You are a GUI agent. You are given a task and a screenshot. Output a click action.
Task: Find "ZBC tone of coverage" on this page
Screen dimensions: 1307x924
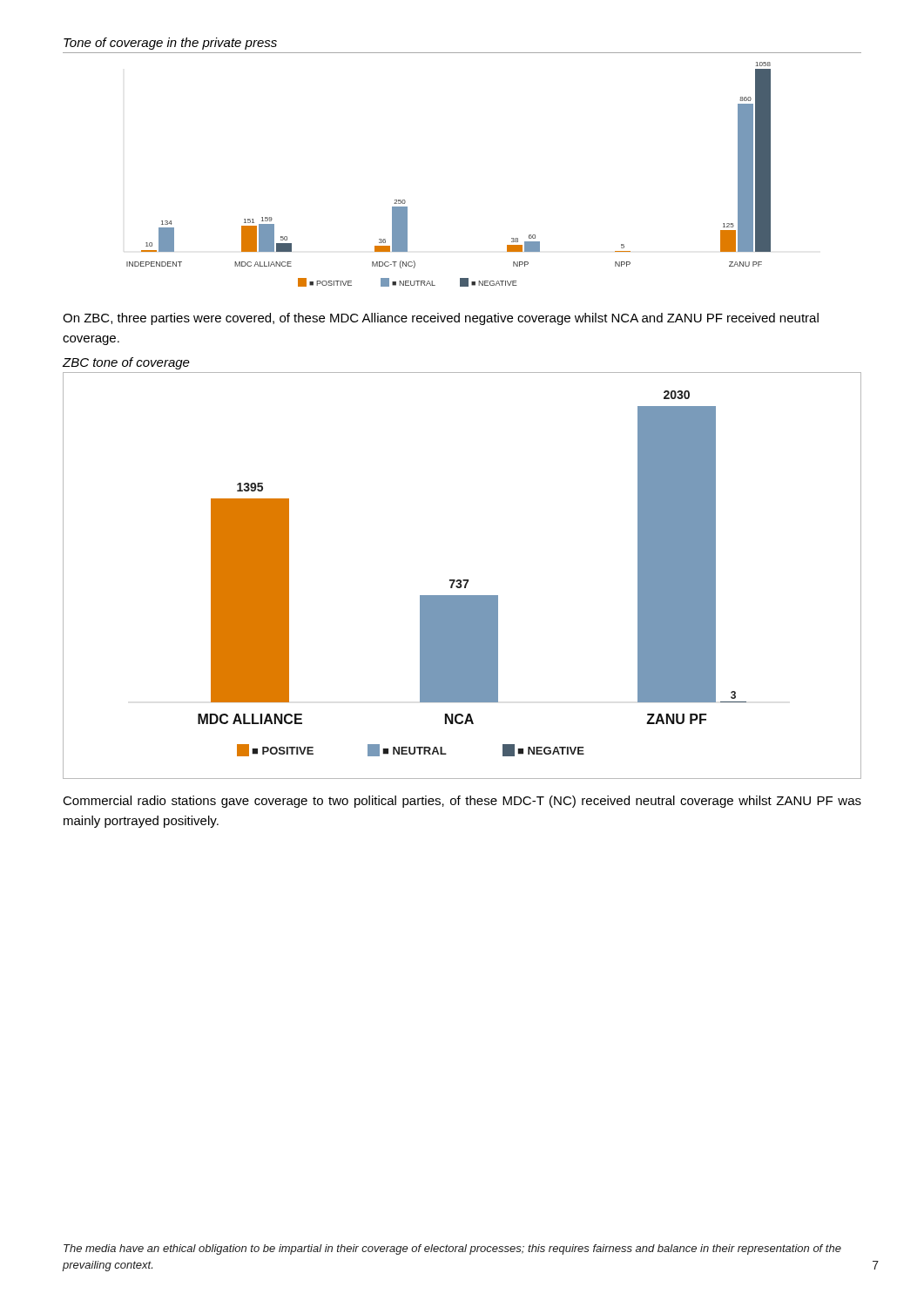[126, 362]
